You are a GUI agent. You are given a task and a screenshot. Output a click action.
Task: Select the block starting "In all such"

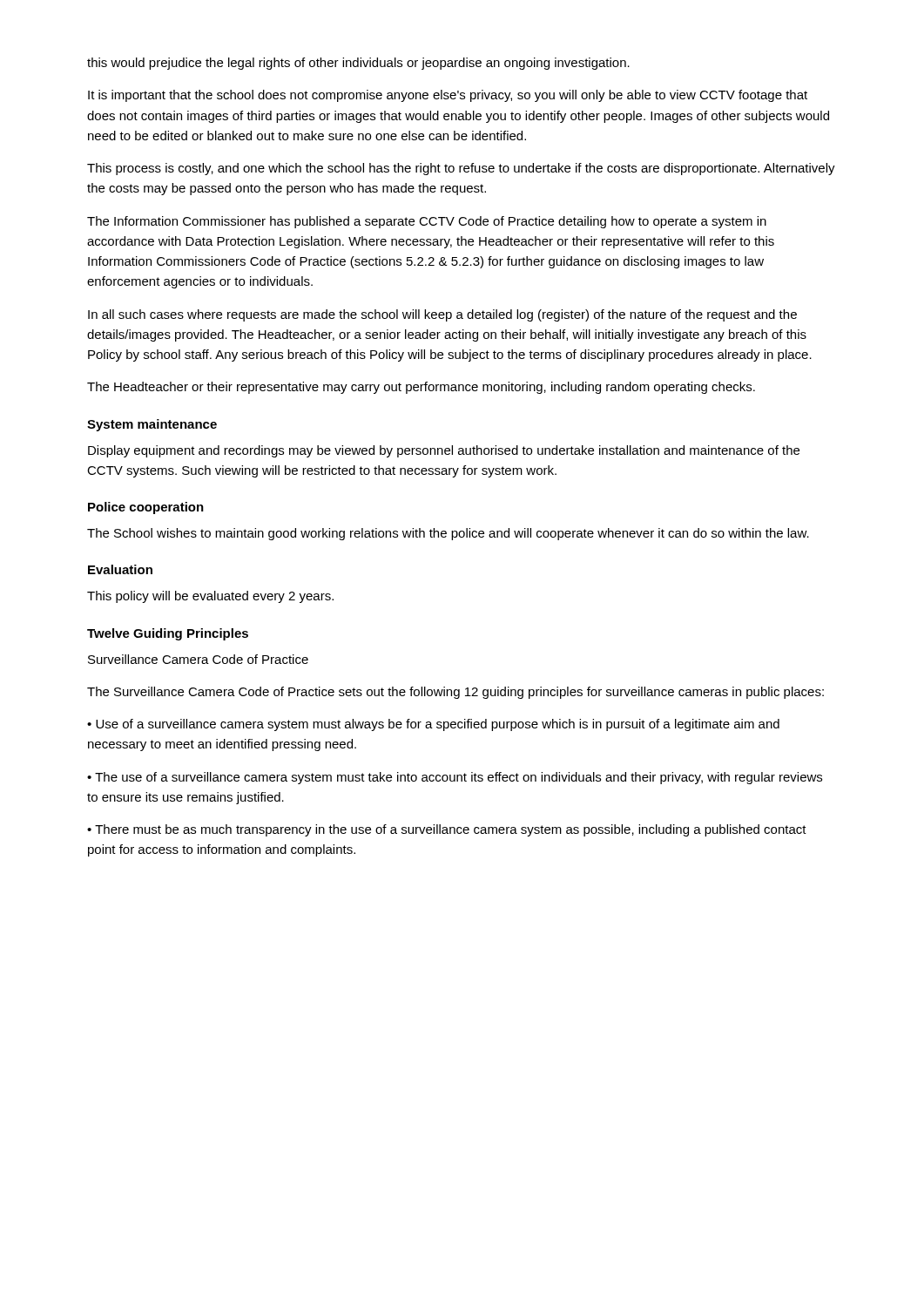click(x=450, y=334)
